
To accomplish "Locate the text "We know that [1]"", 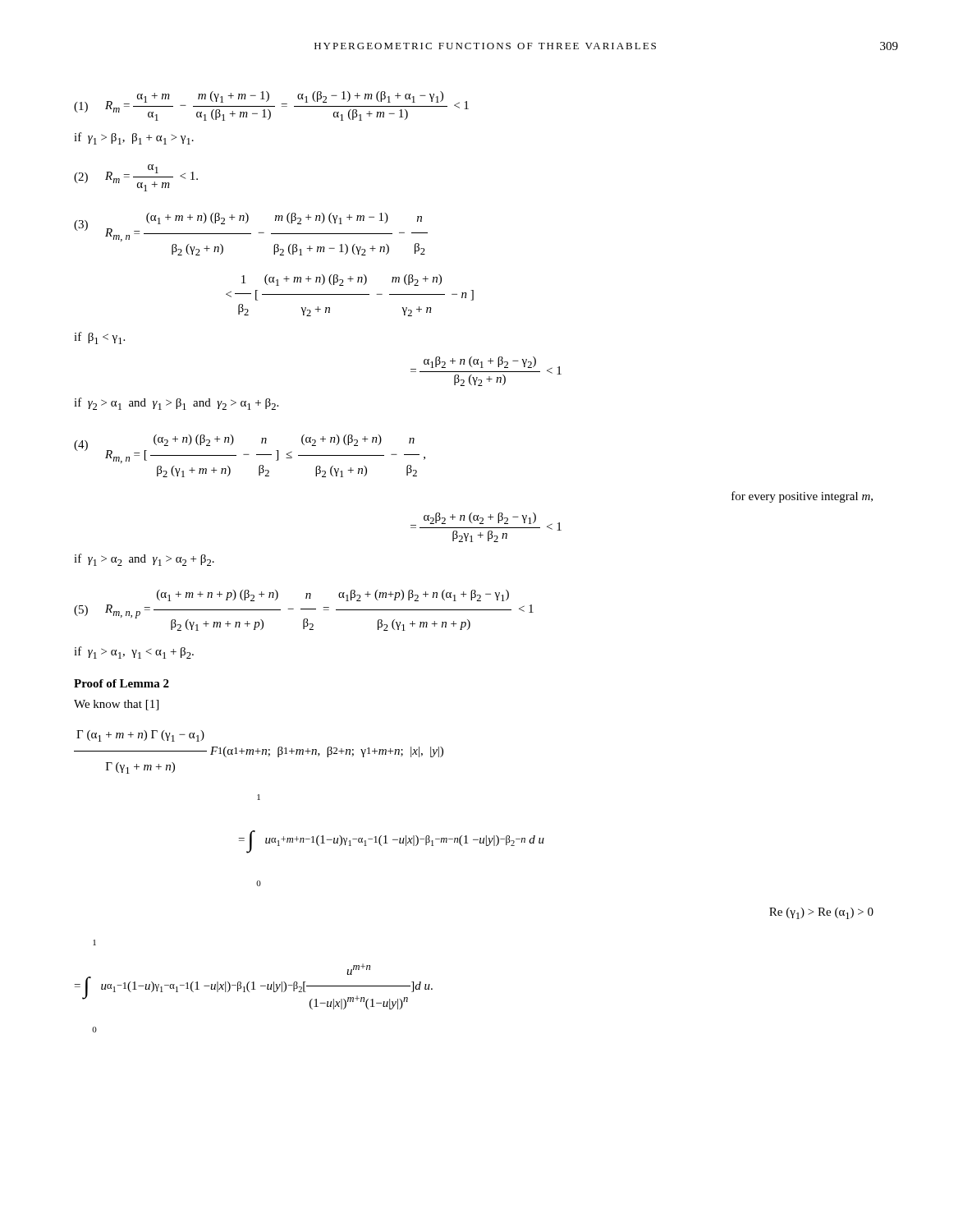I will [117, 703].
